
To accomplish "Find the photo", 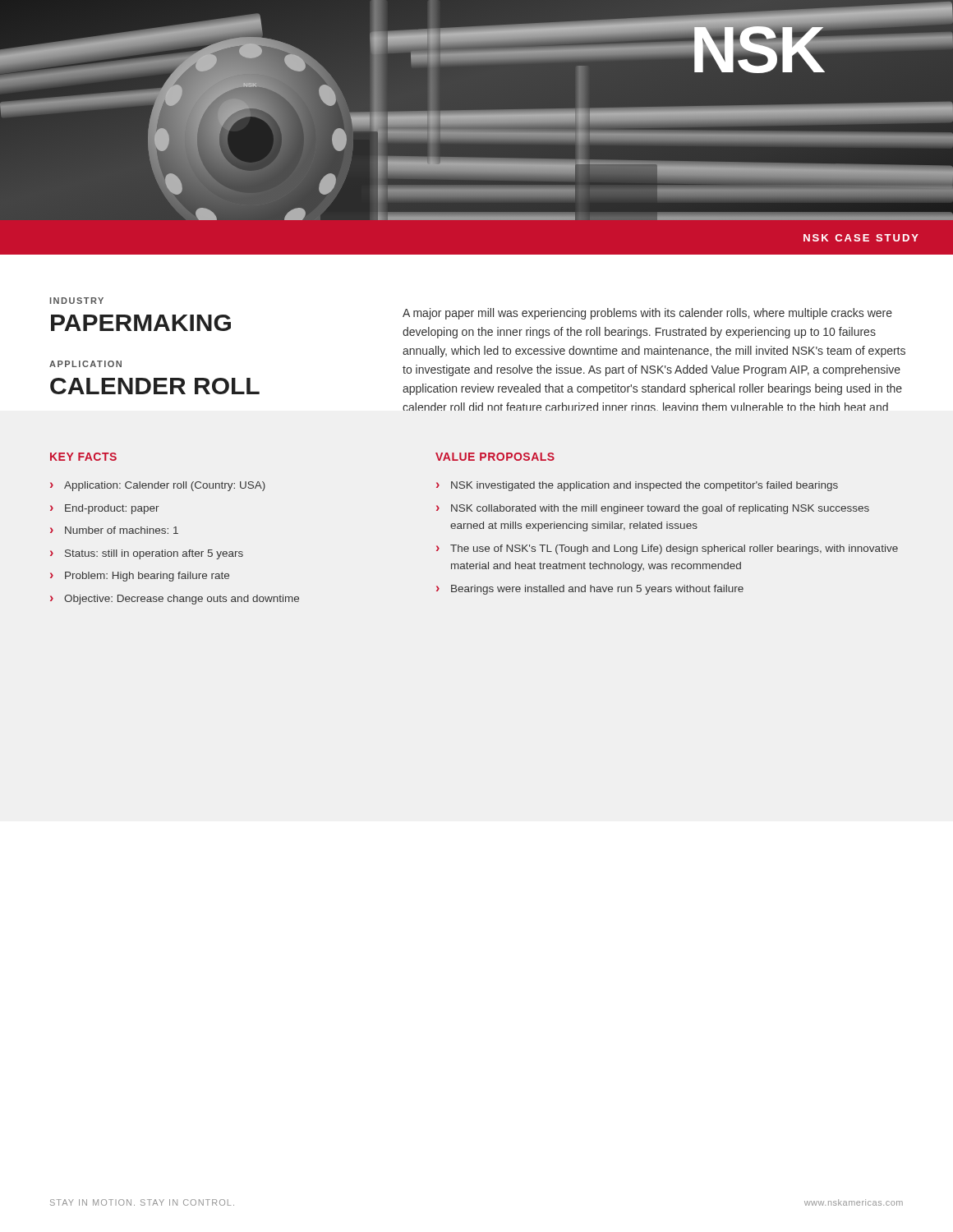I will pyautogui.click(x=476, y=127).
